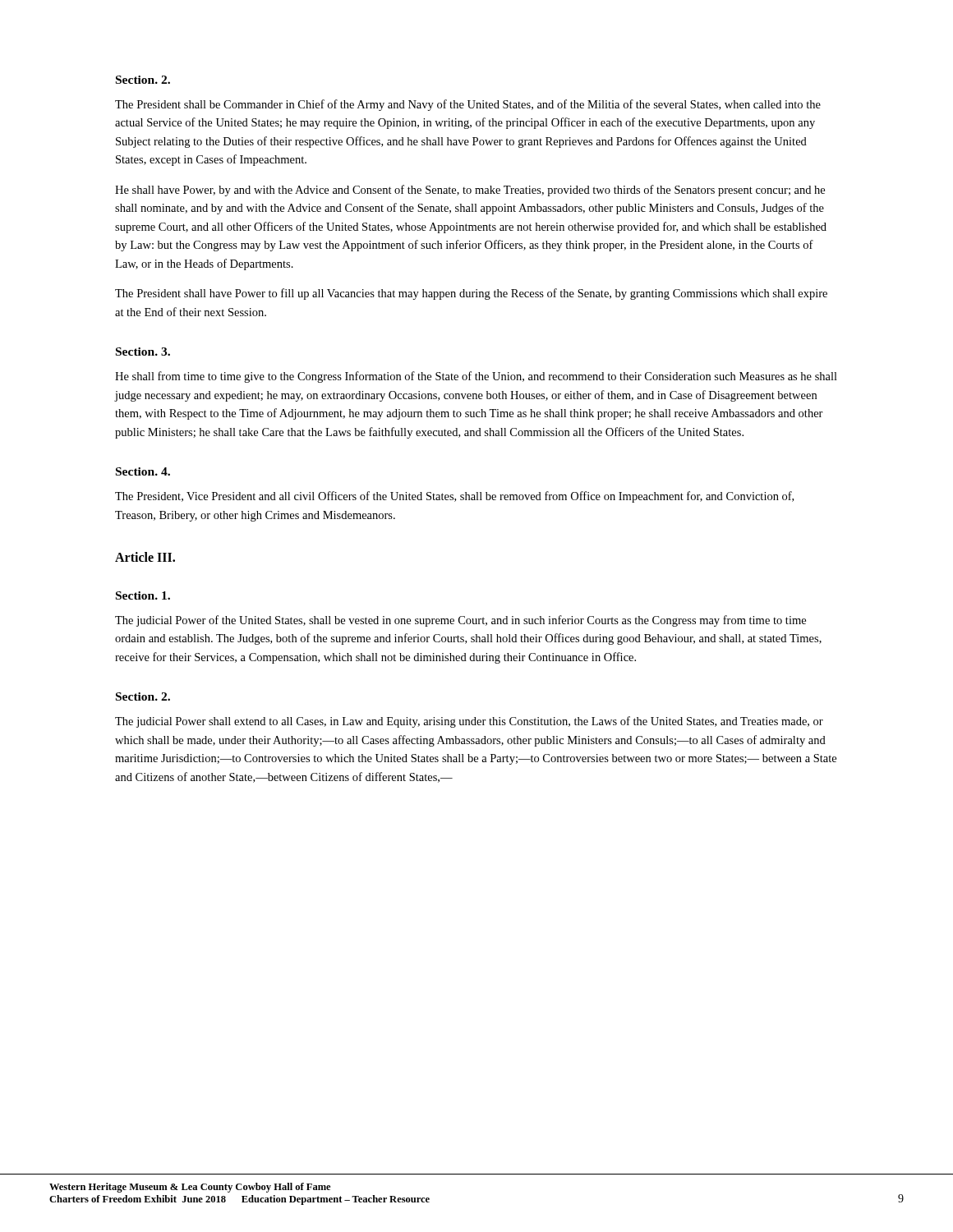This screenshot has width=953, height=1232.
Task: Find the text block with the text "He shall have Power, by and with the"
Action: coord(471,227)
